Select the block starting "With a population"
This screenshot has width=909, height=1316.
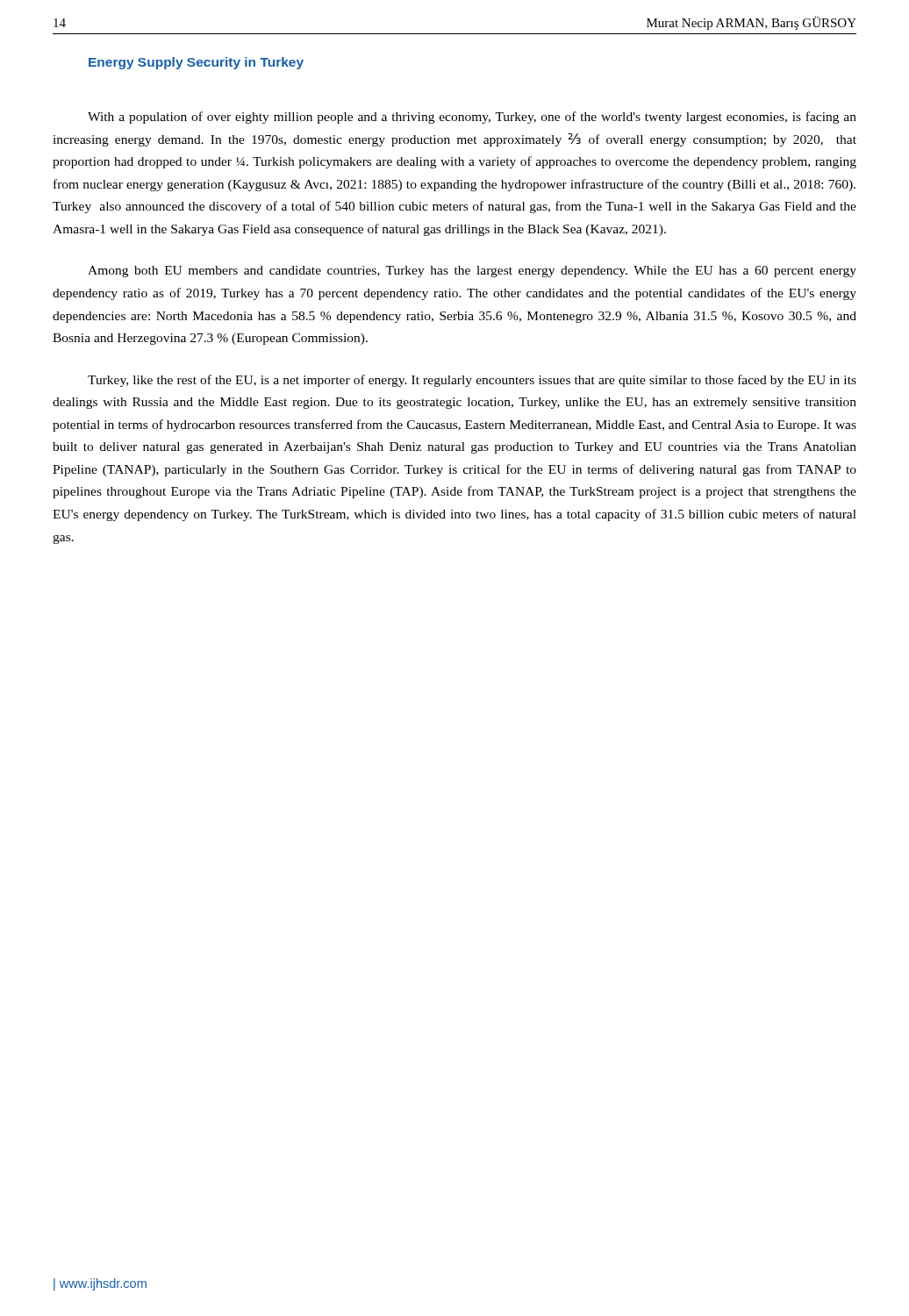point(454,172)
